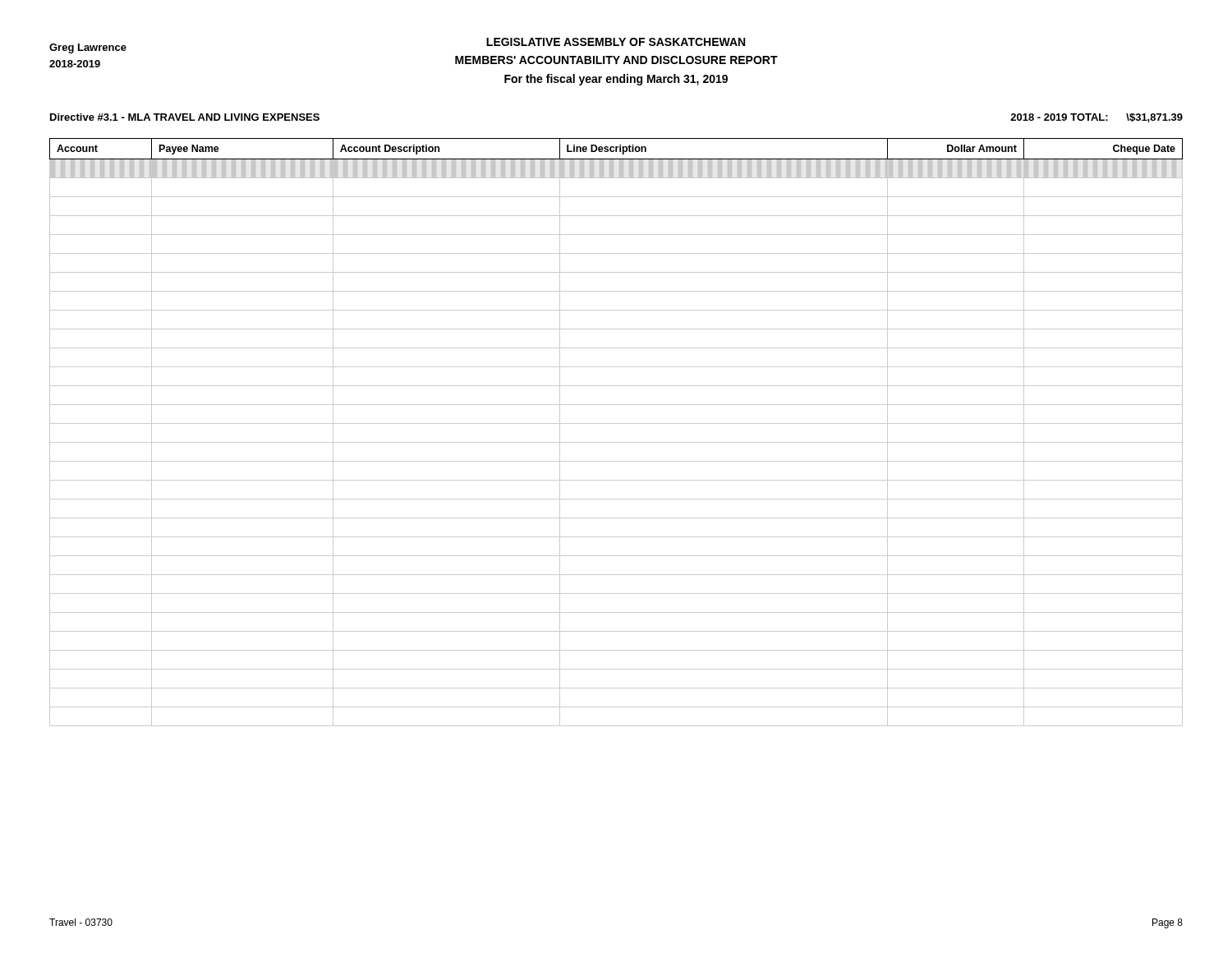Locate a section header
The image size is (1232, 953).
pos(616,117)
